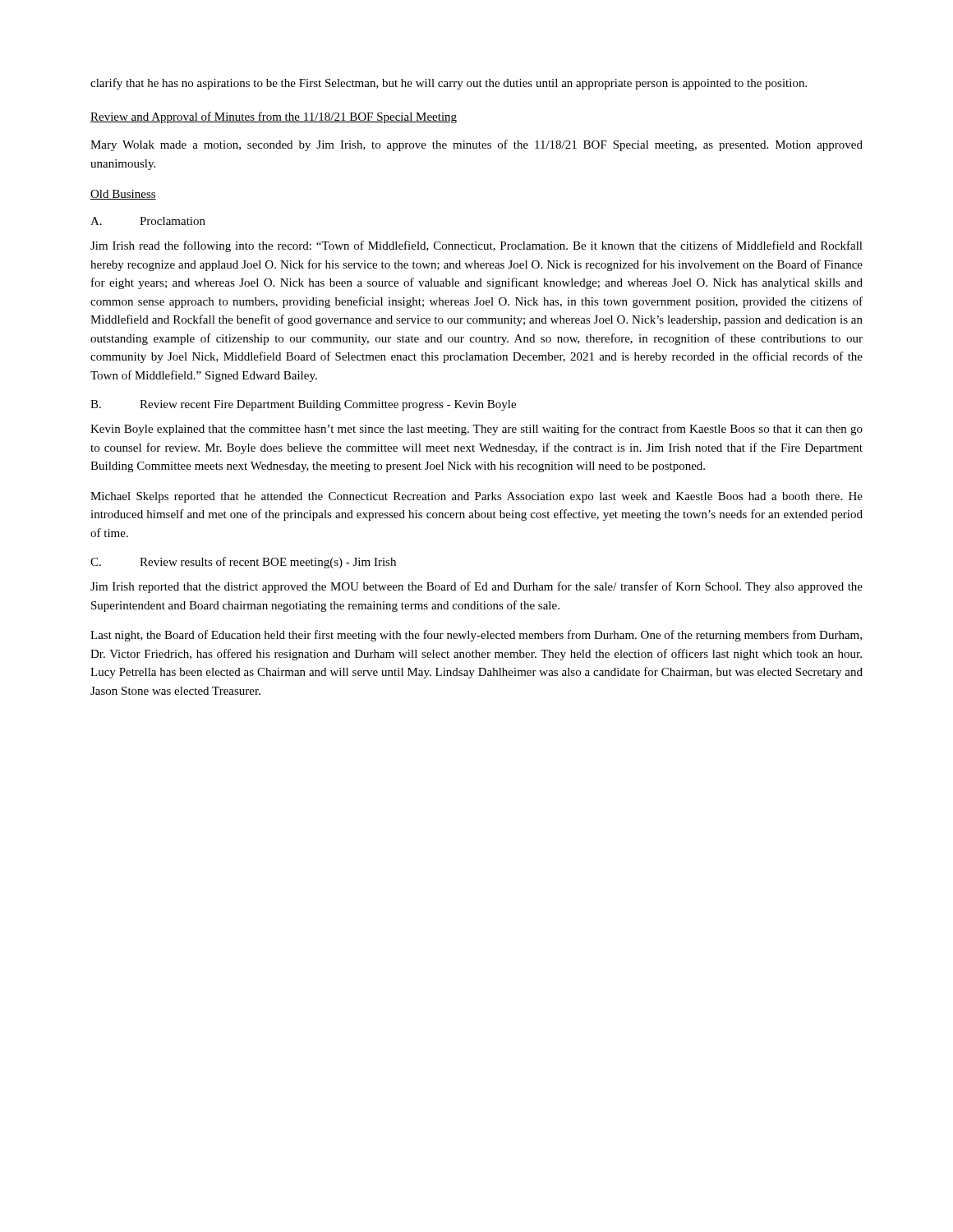Viewport: 953px width, 1232px height.
Task: Find the region starting "Old Business"
Action: 123,194
